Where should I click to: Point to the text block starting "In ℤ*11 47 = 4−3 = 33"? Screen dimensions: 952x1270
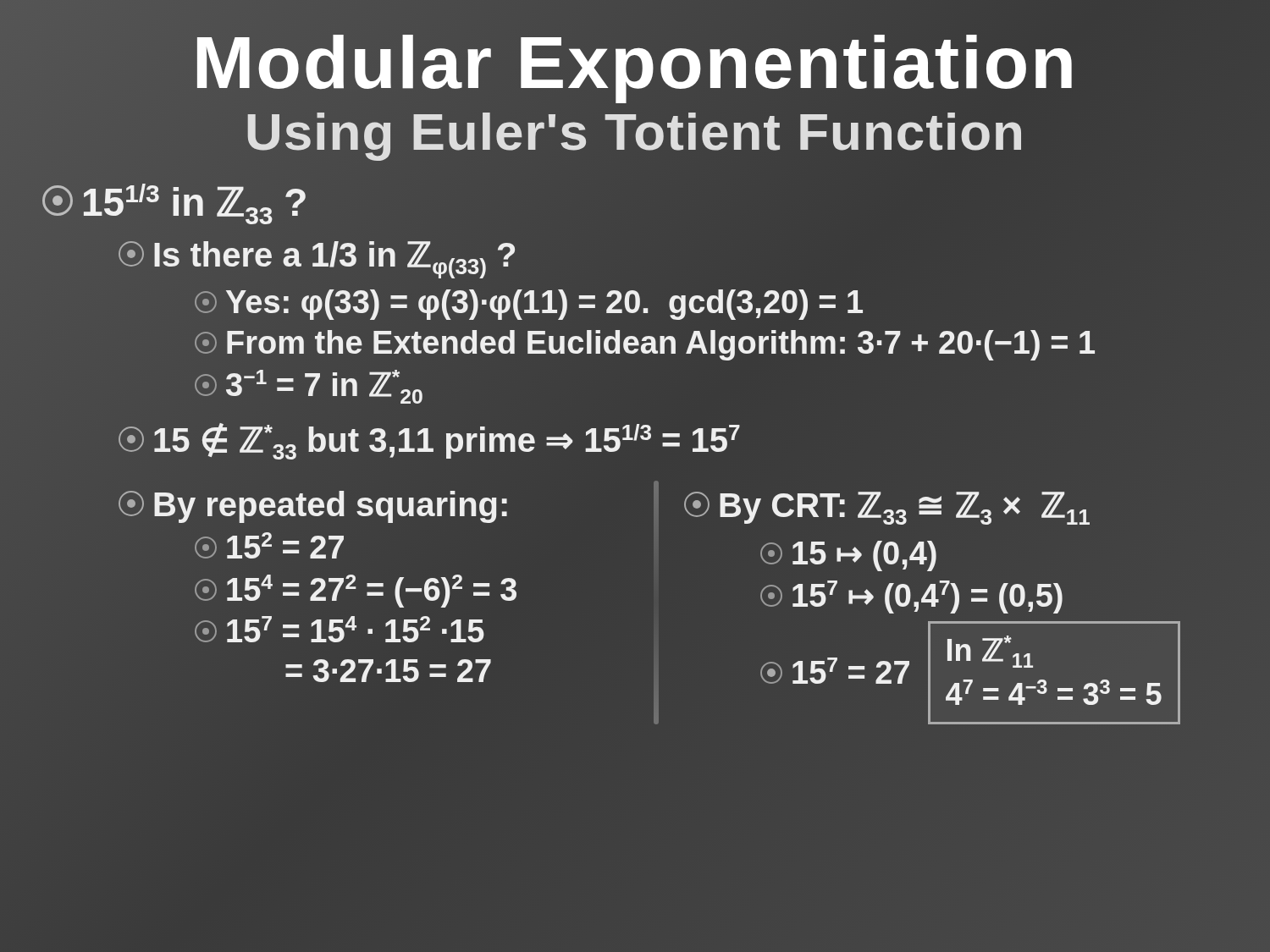[1054, 672]
